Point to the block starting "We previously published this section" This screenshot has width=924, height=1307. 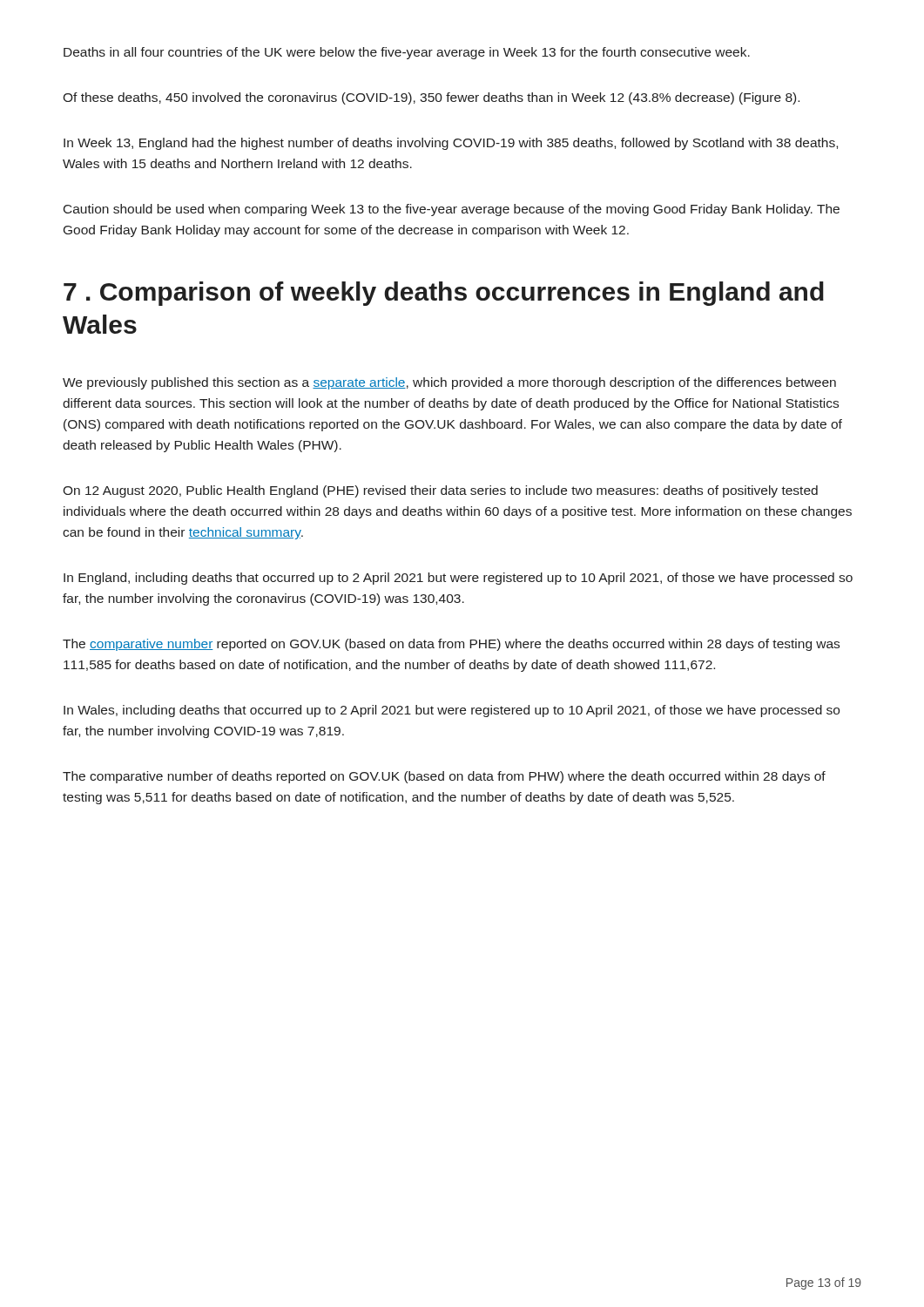point(452,414)
